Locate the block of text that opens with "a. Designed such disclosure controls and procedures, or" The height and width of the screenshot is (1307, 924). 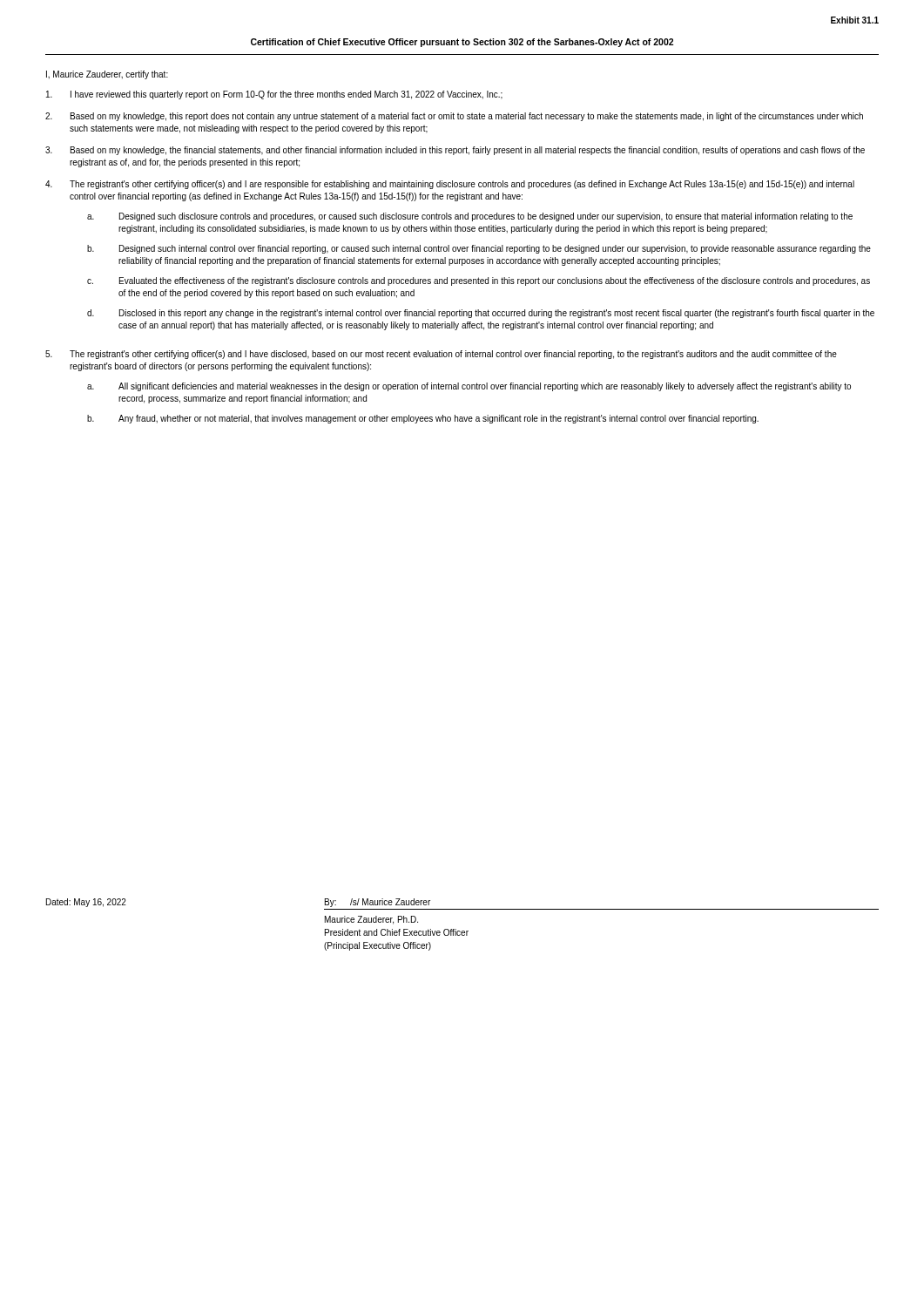tap(474, 223)
